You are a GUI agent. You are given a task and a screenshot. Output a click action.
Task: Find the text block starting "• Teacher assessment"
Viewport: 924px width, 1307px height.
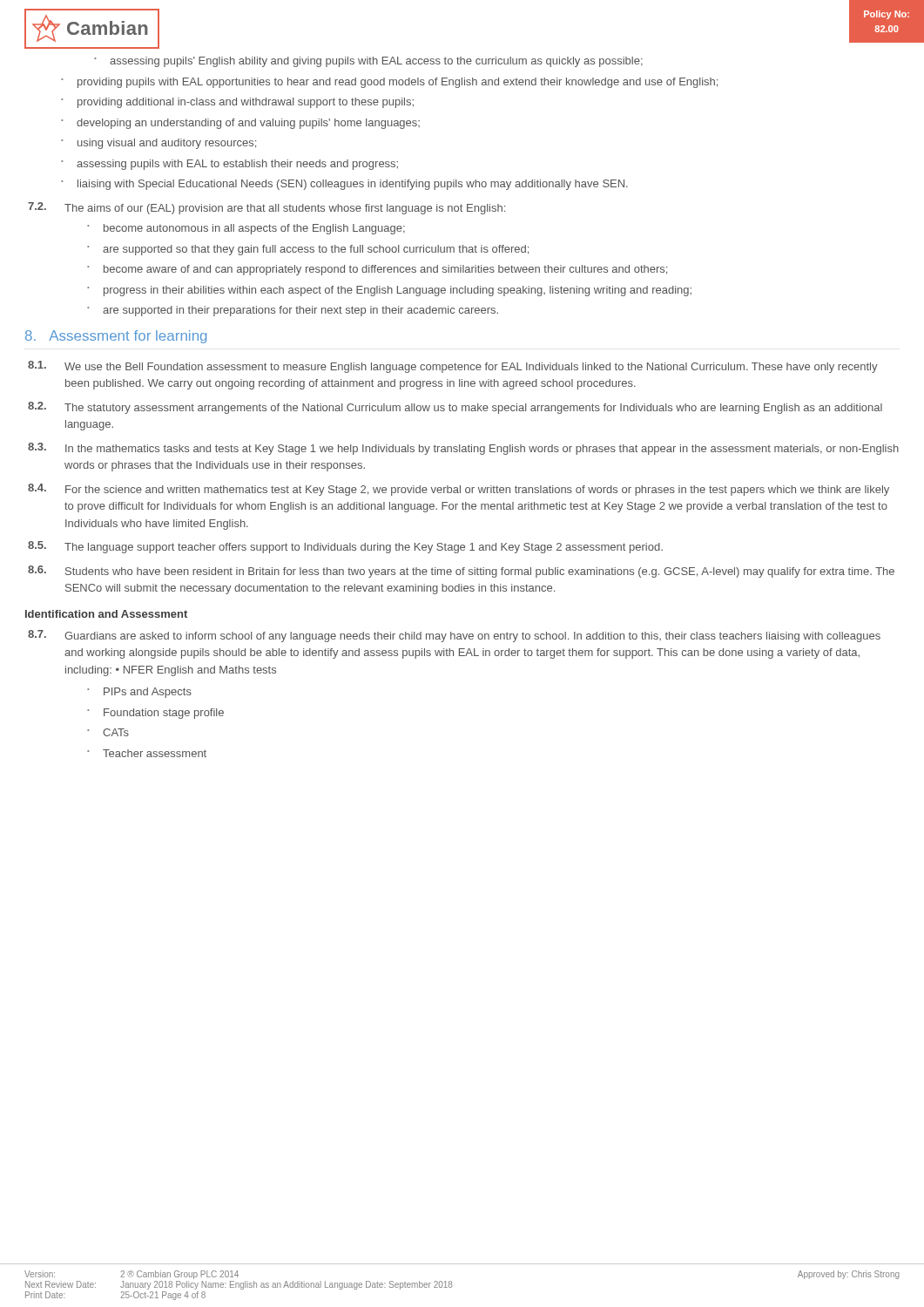pyautogui.click(x=147, y=753)
